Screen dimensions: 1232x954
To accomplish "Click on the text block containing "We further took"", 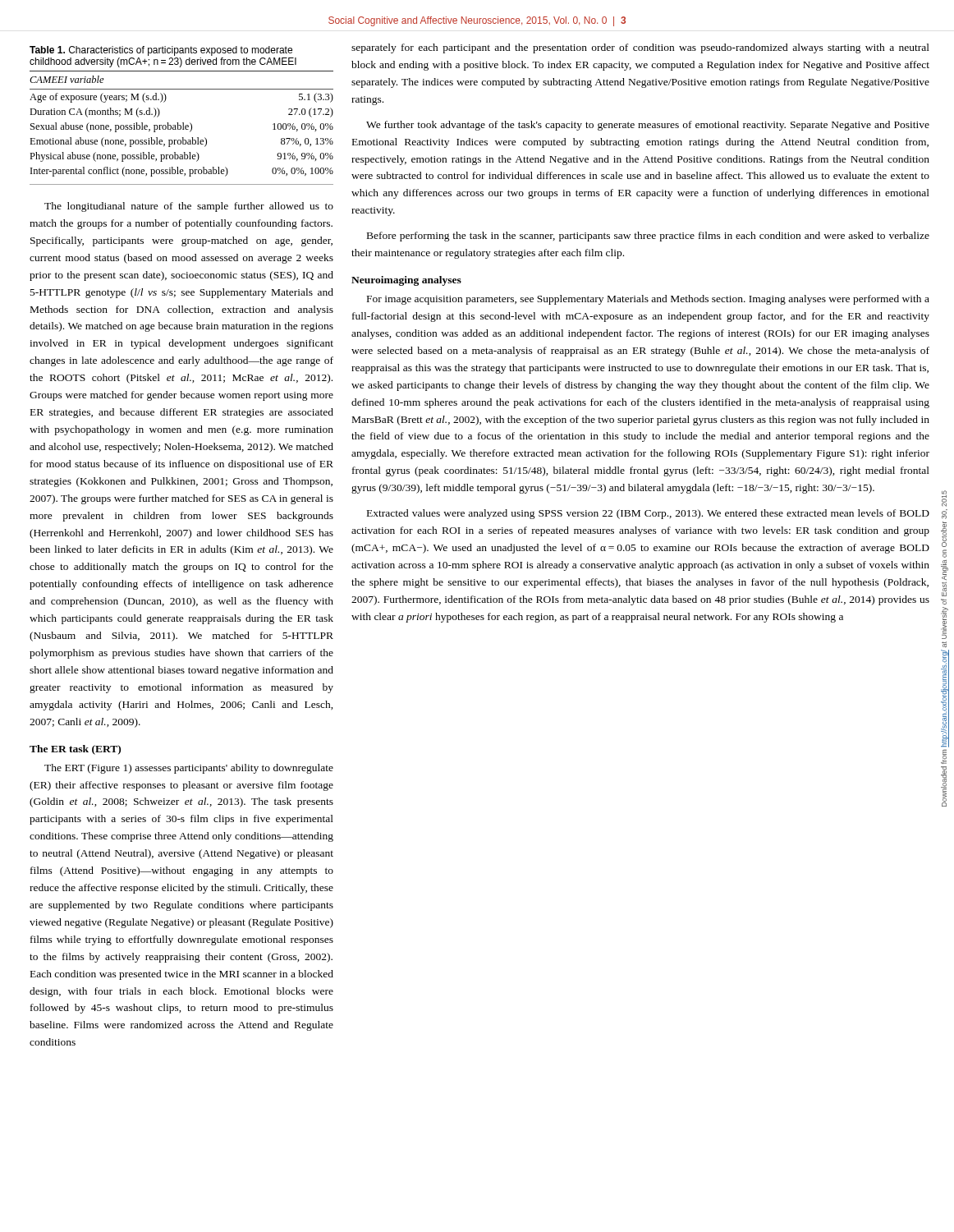I will click(x=640, y=167).
